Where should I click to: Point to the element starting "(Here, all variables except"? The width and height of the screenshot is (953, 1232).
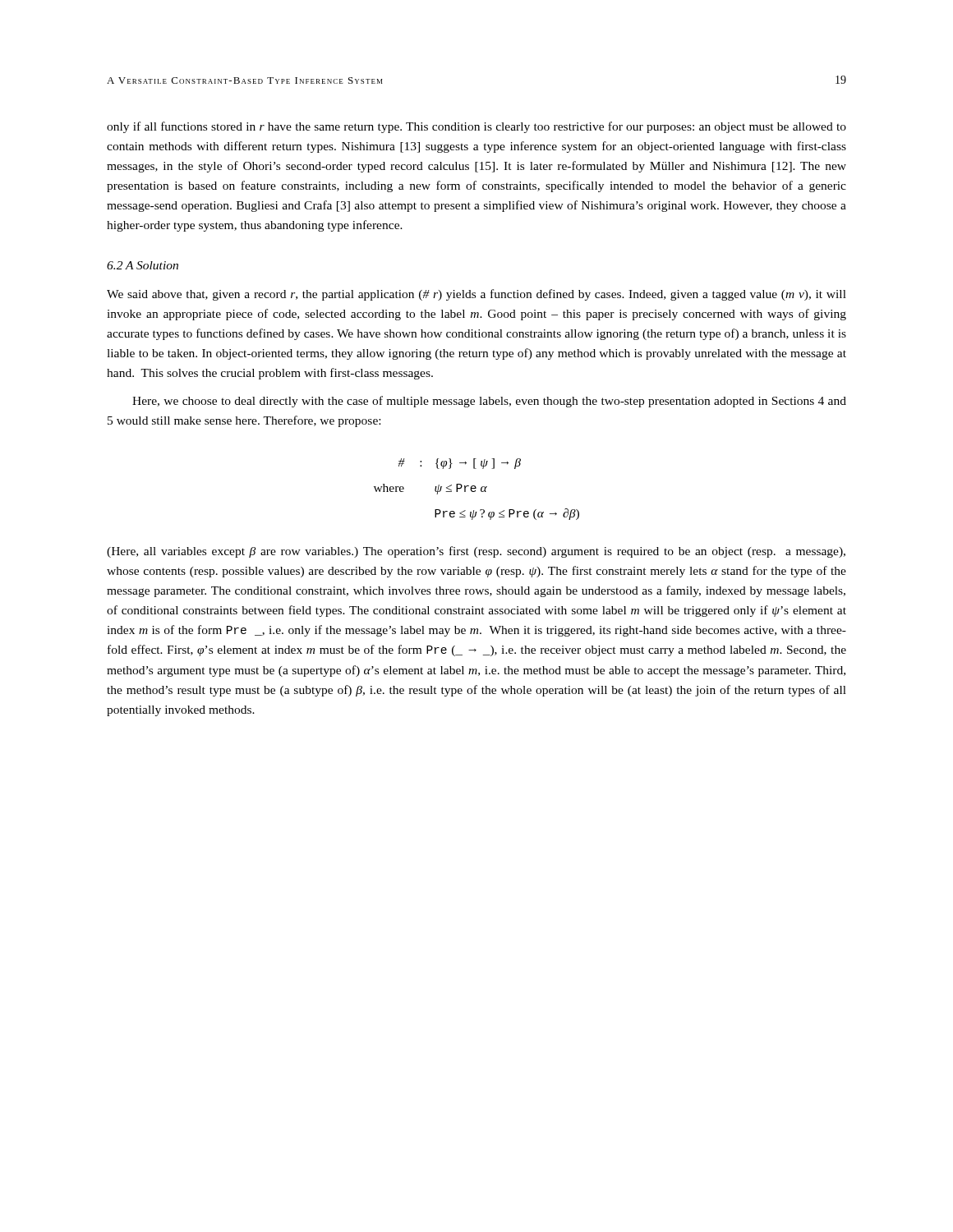pos(476,630)
